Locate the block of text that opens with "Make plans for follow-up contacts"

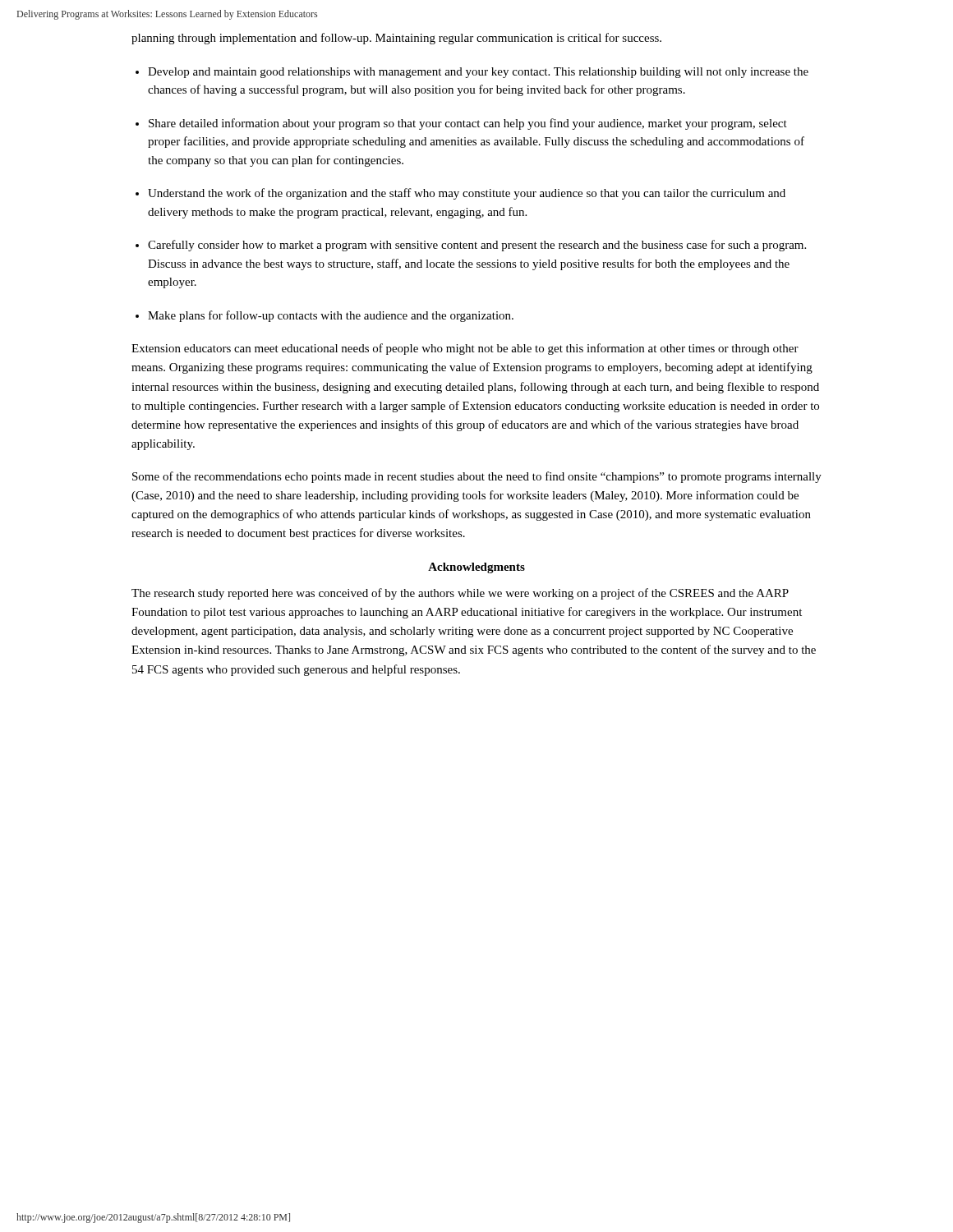pos(331,315)
